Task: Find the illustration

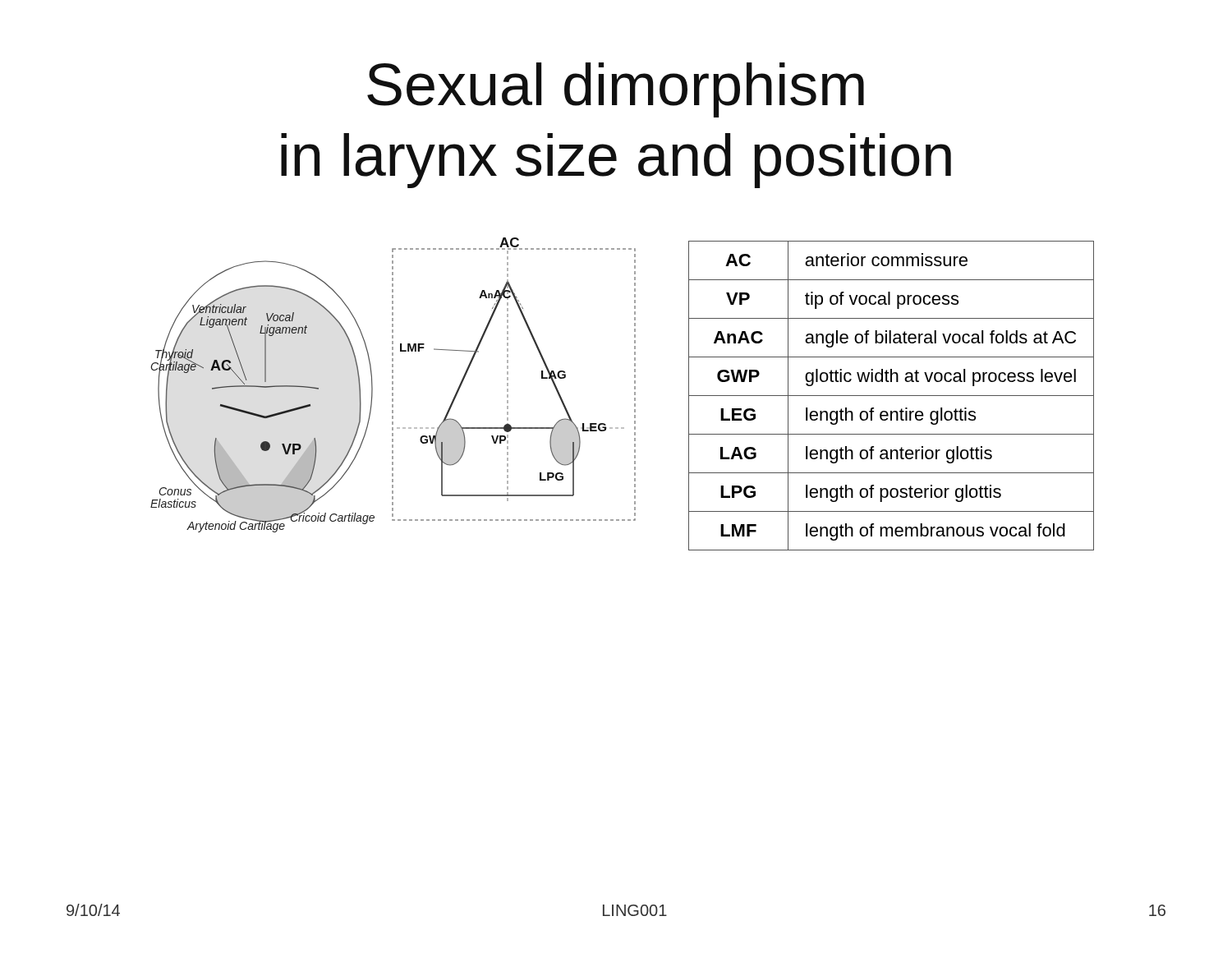Action: click(392, 380)
